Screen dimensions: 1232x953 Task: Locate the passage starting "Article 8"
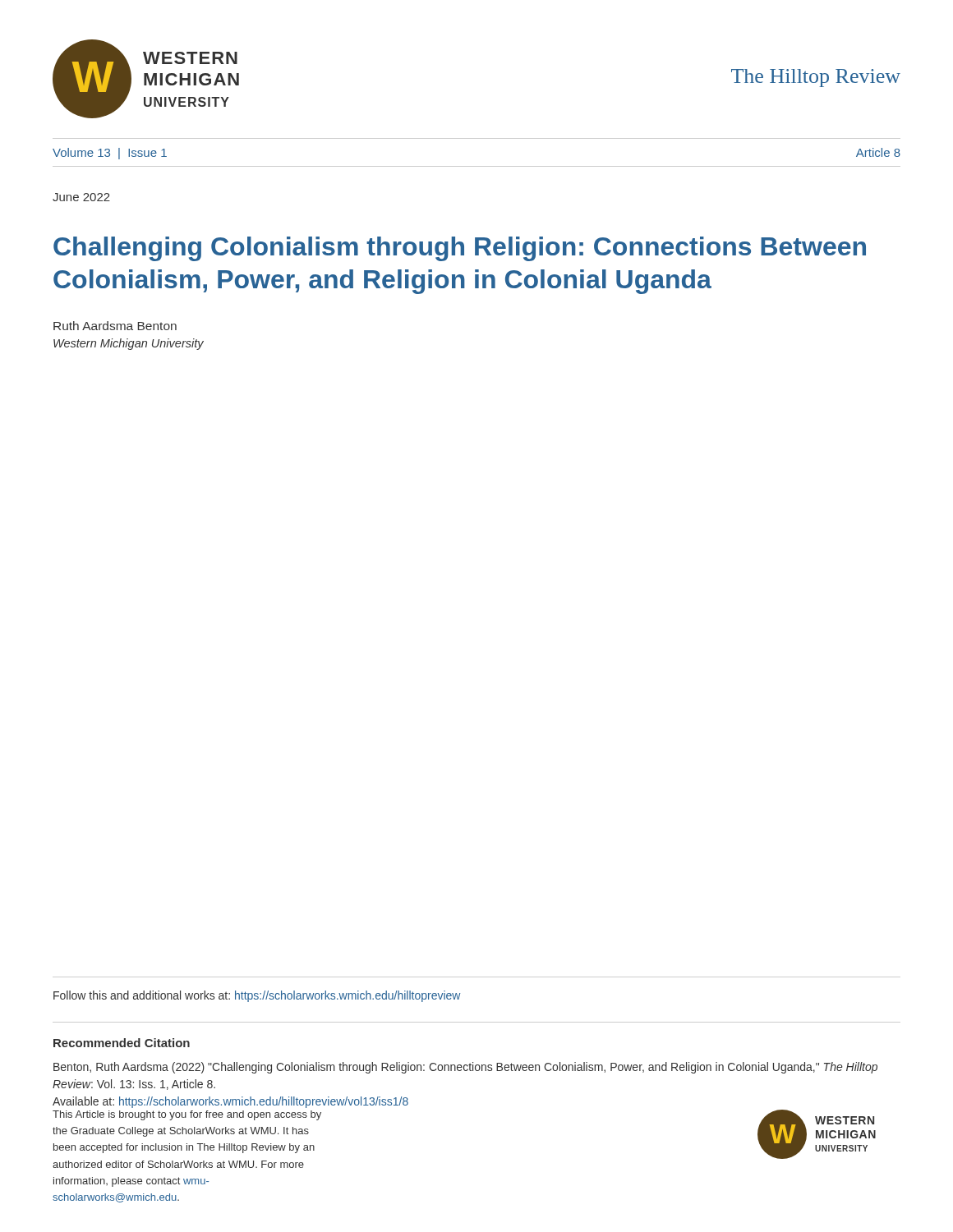click(x=878, y=152)
